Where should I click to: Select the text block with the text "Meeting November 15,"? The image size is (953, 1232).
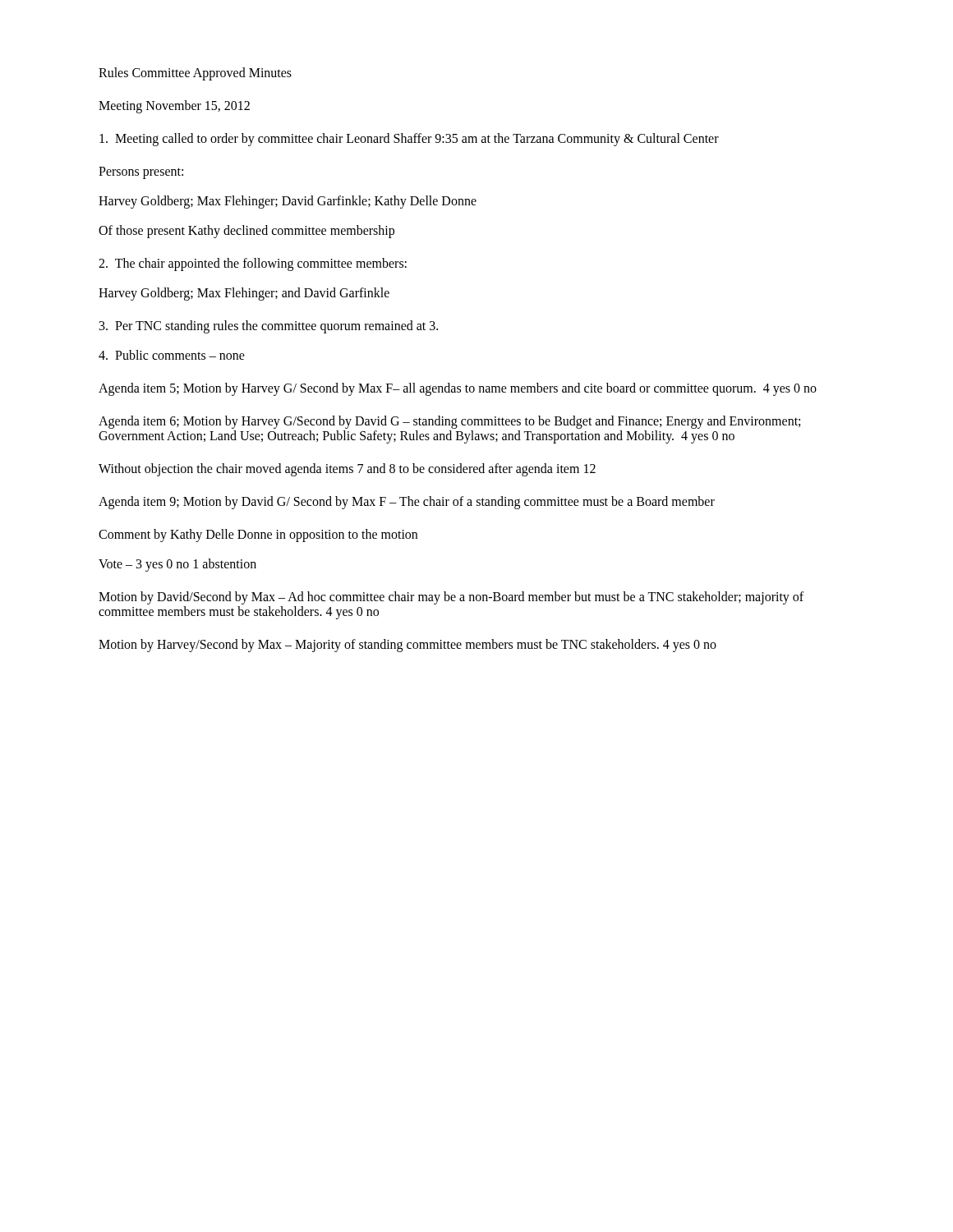tap(174, 106)
